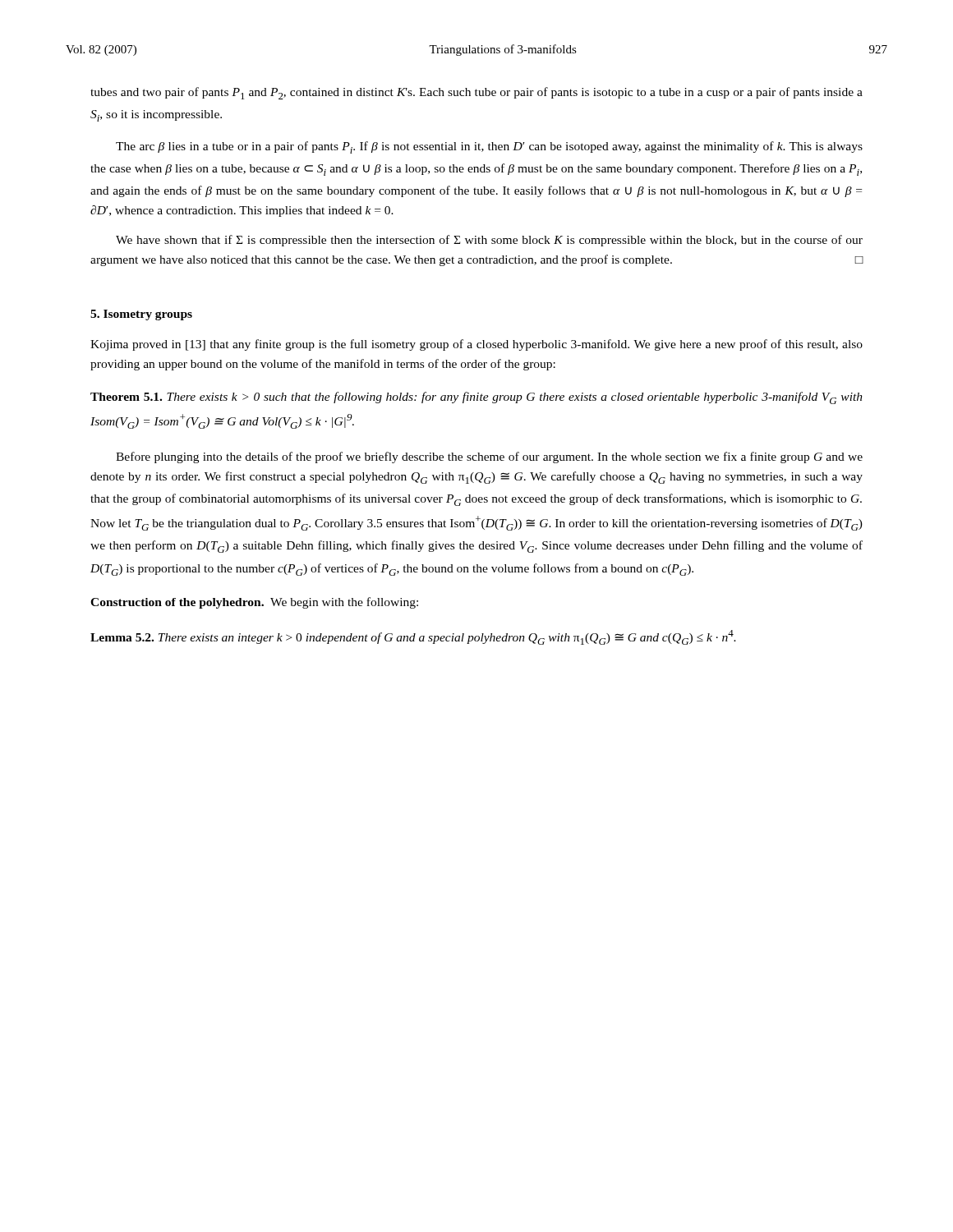
Task: Locate the text starting "Before plunging into the details of"
Action: click(476, 514)
